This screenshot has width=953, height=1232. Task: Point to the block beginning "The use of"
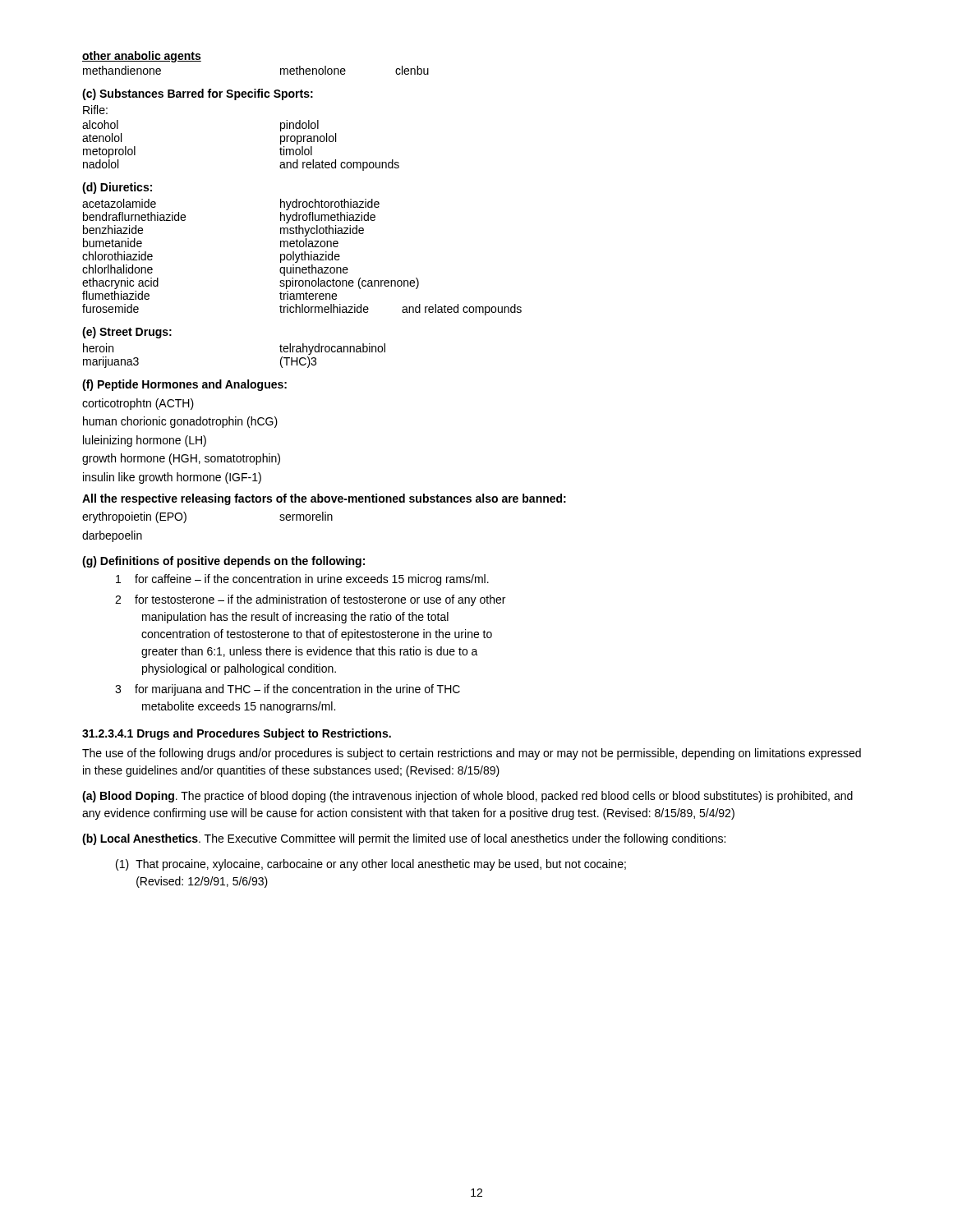click(x=472, y=762)
